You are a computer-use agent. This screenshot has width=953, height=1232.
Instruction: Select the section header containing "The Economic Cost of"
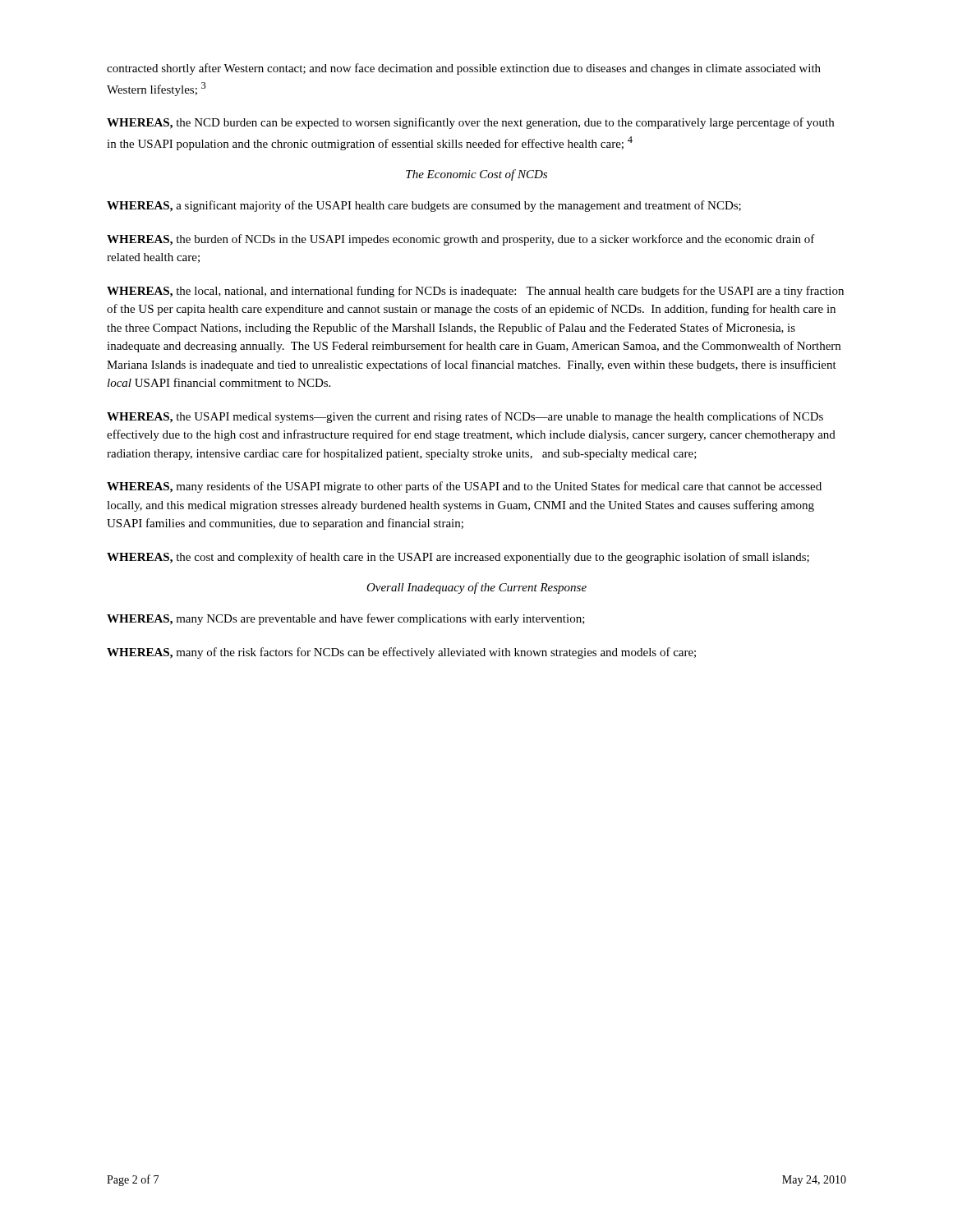(x=476, y=174)
